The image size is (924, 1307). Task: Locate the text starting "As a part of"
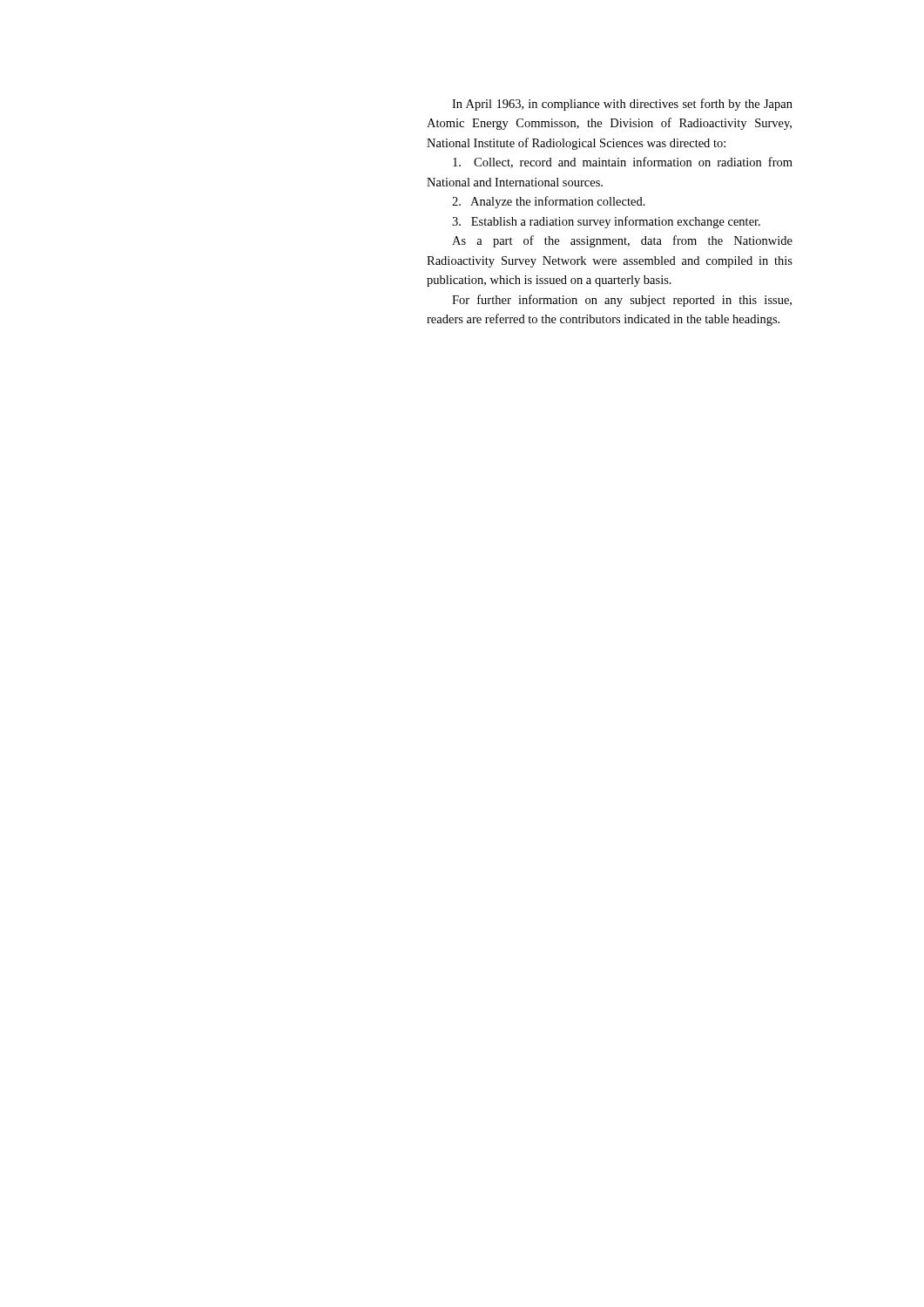coord(610,261)
